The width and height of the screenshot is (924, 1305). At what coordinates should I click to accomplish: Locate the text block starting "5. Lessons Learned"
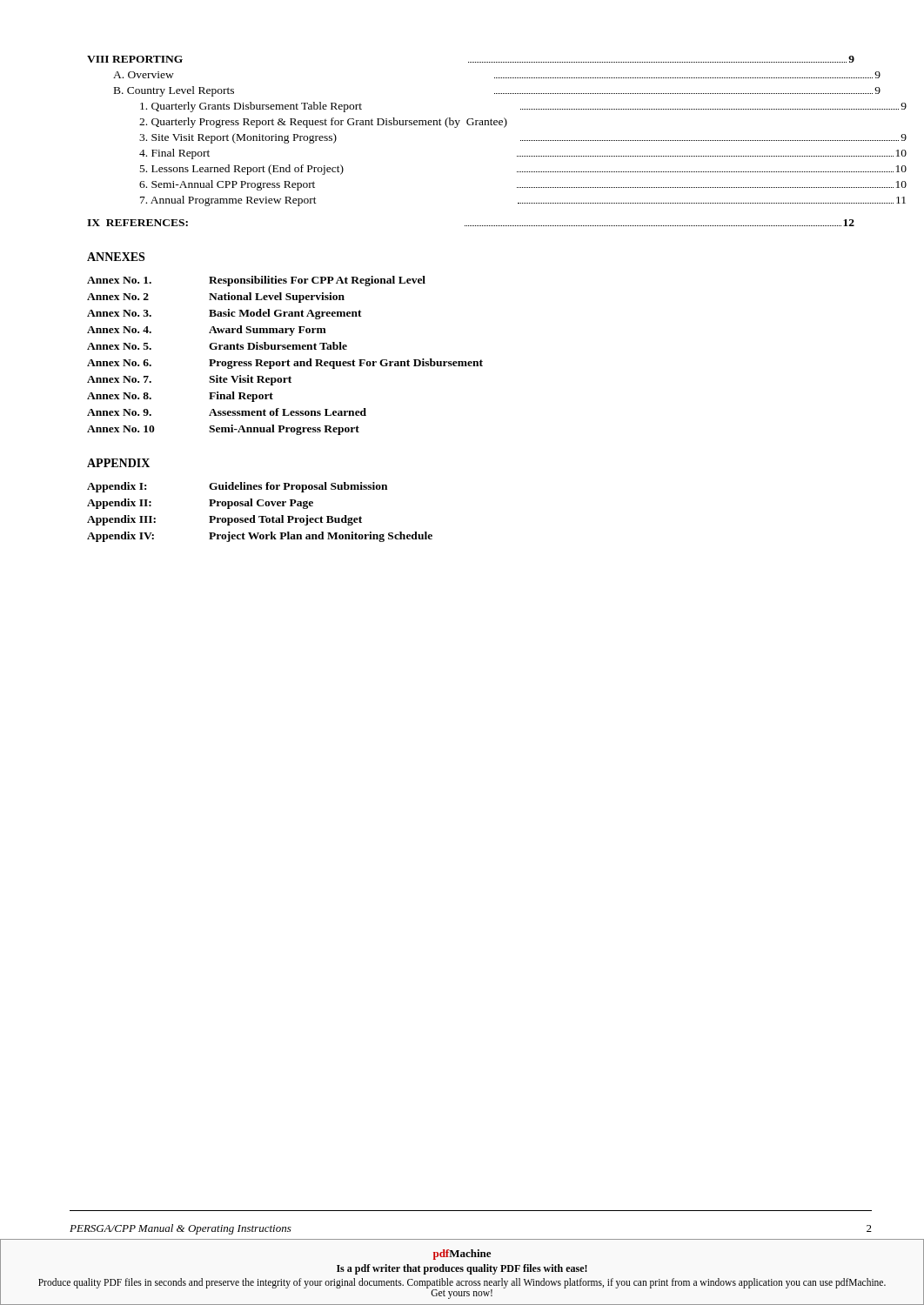(523, 169)
